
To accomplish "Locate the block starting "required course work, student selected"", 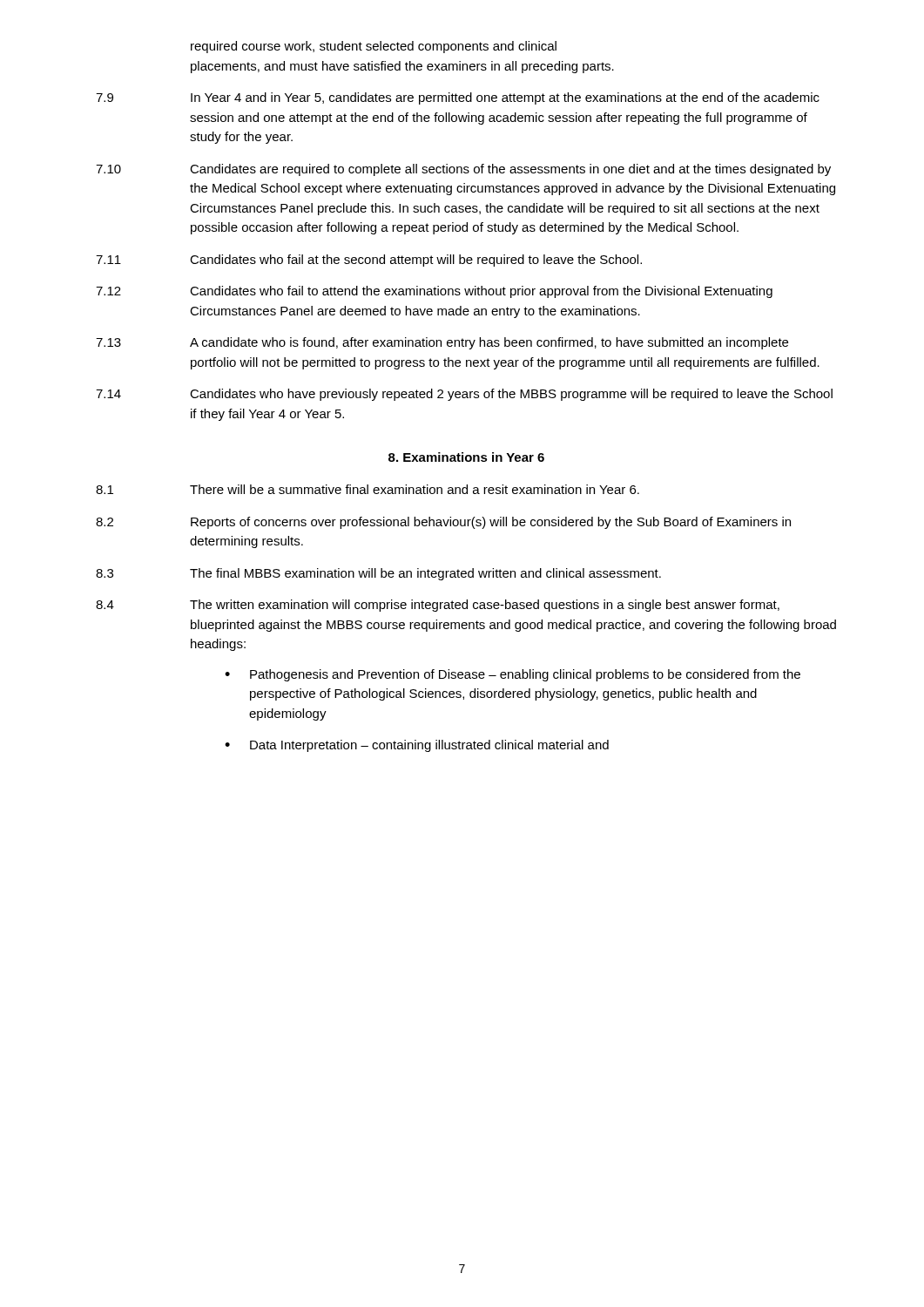I will (x=402, y=56).
